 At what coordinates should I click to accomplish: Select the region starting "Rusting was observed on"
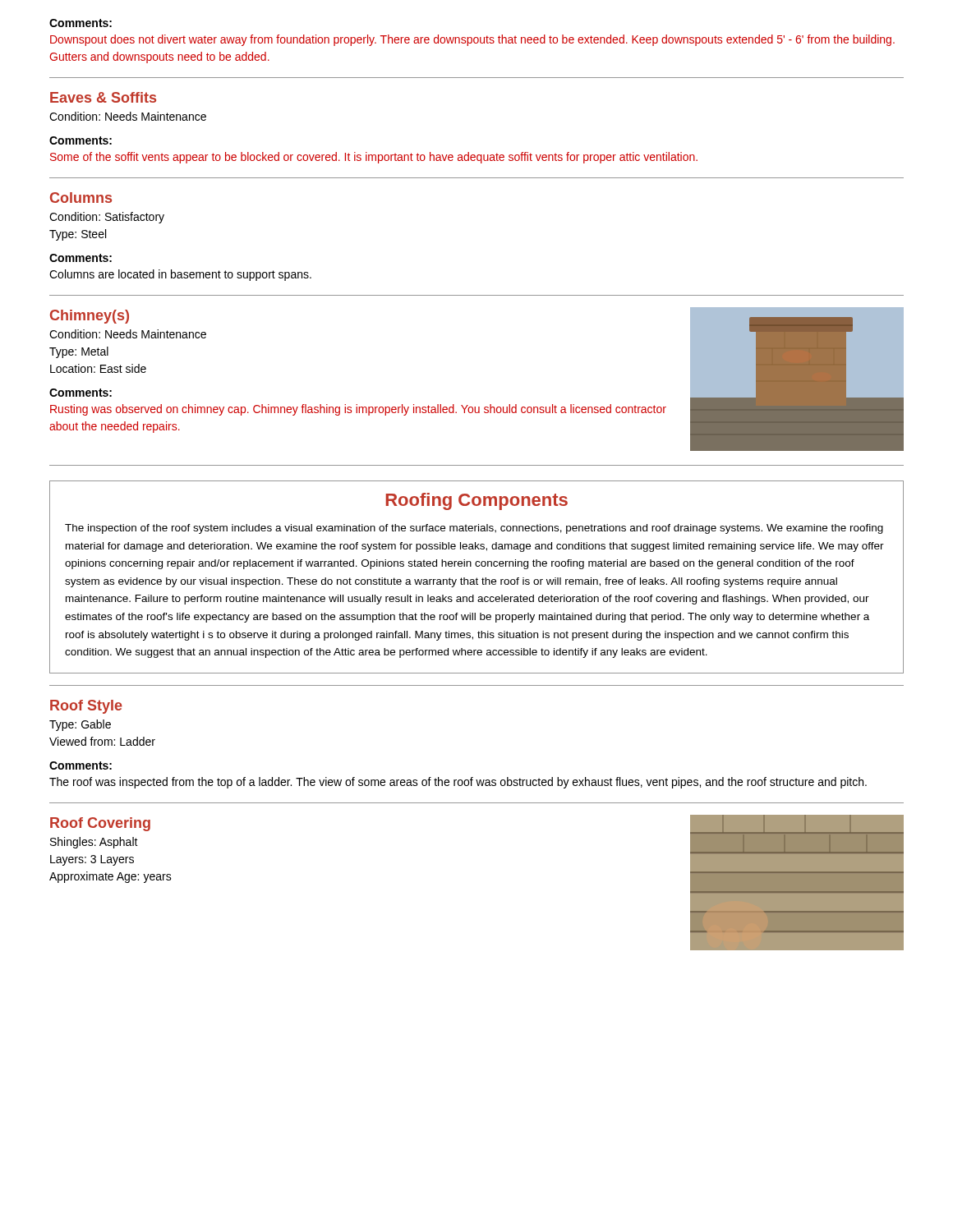(358, 418)
